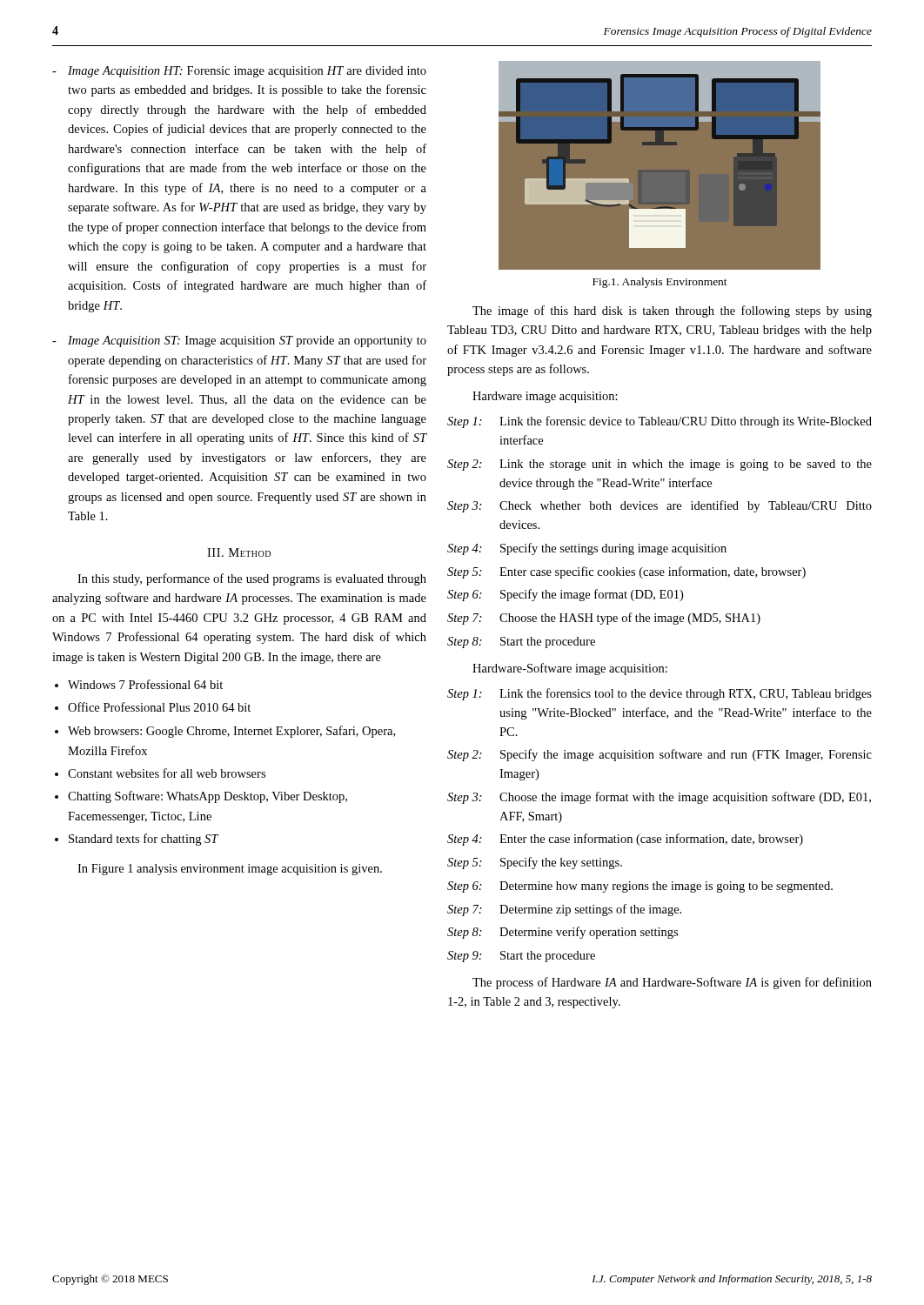Find the list item with the text "Step 3: Check whether both devices are identified"

[x=660, y=516]
